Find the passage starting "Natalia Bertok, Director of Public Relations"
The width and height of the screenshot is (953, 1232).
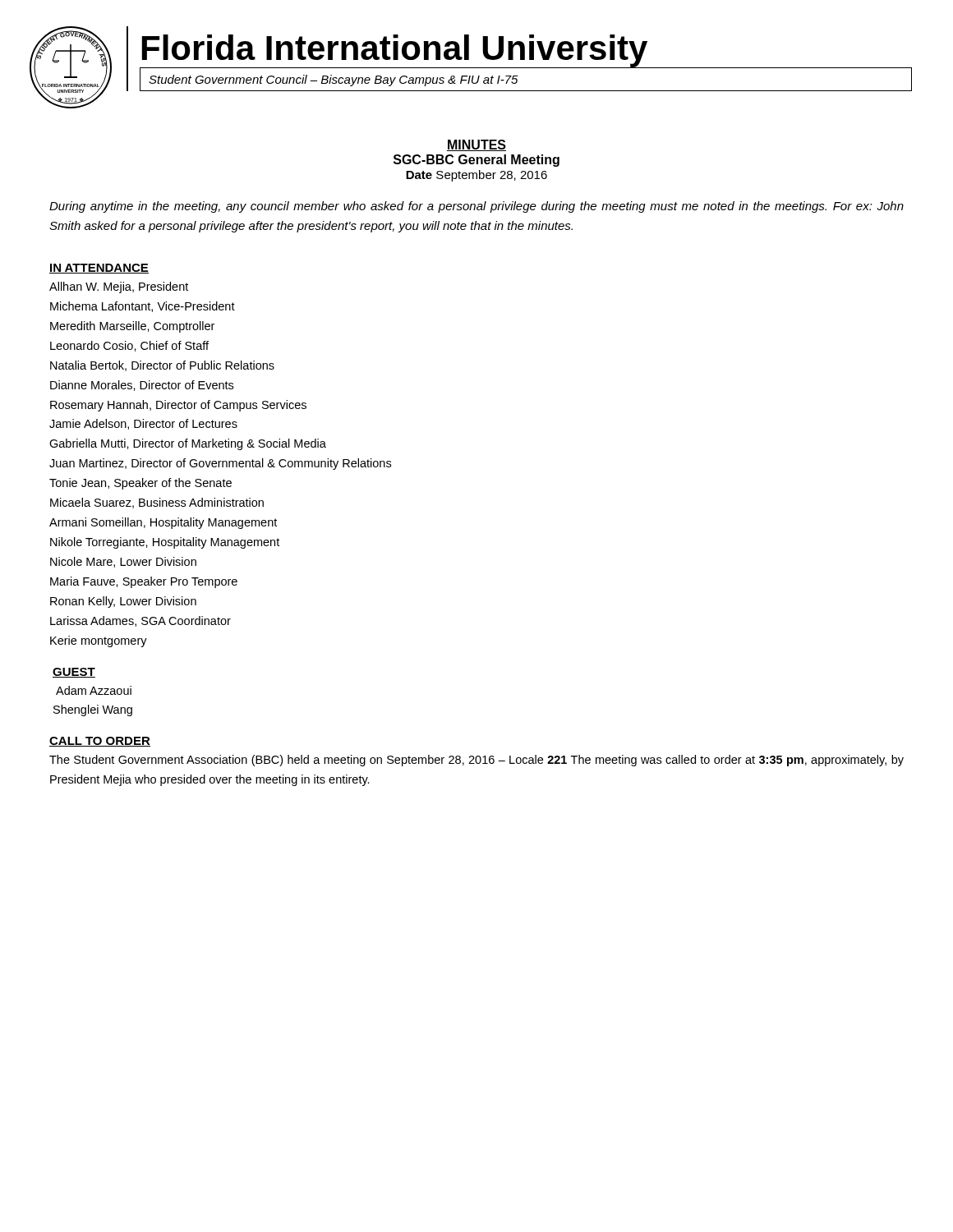click(162, 365)
